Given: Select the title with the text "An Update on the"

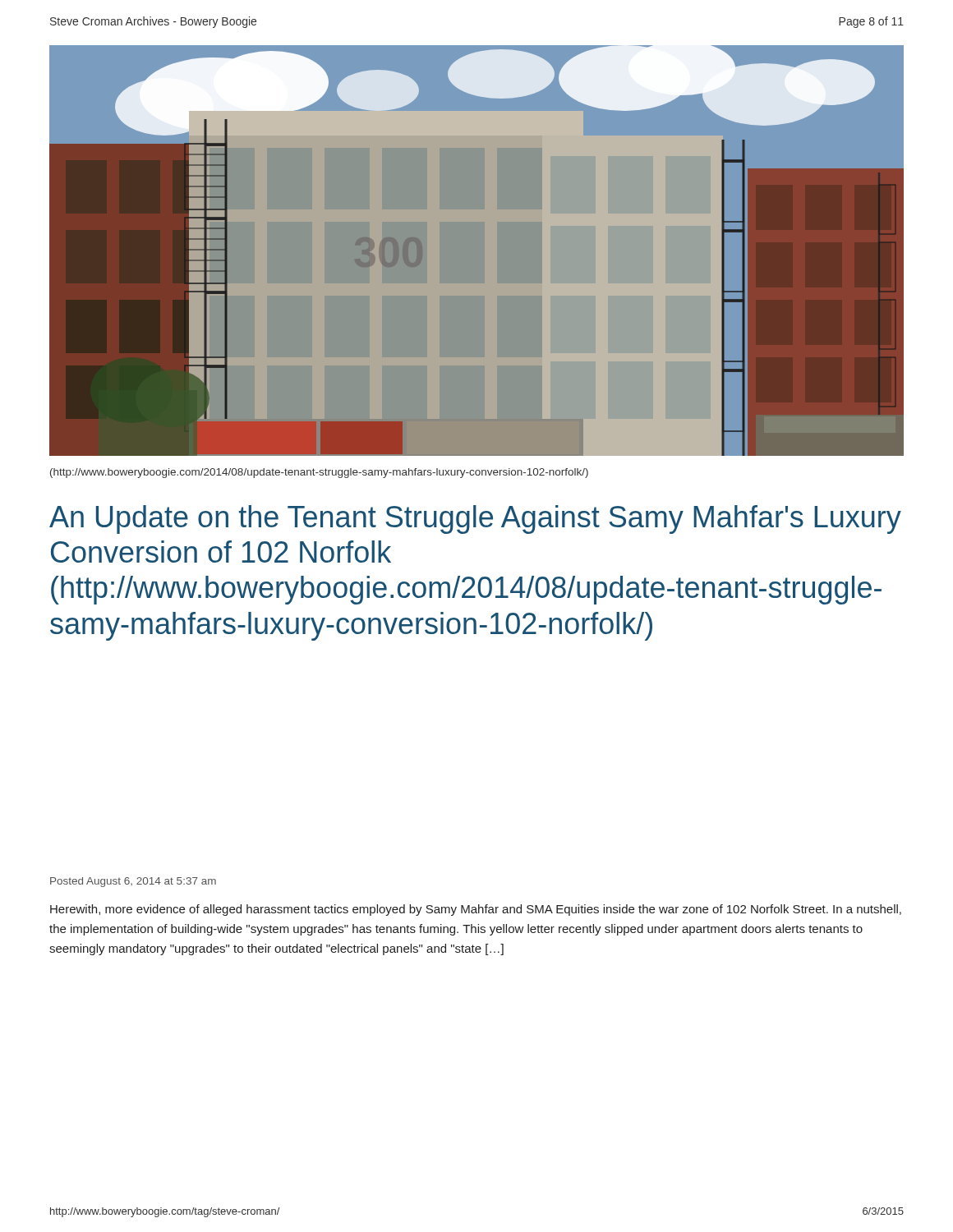Looking at the screenshot, I should point(475,570).
